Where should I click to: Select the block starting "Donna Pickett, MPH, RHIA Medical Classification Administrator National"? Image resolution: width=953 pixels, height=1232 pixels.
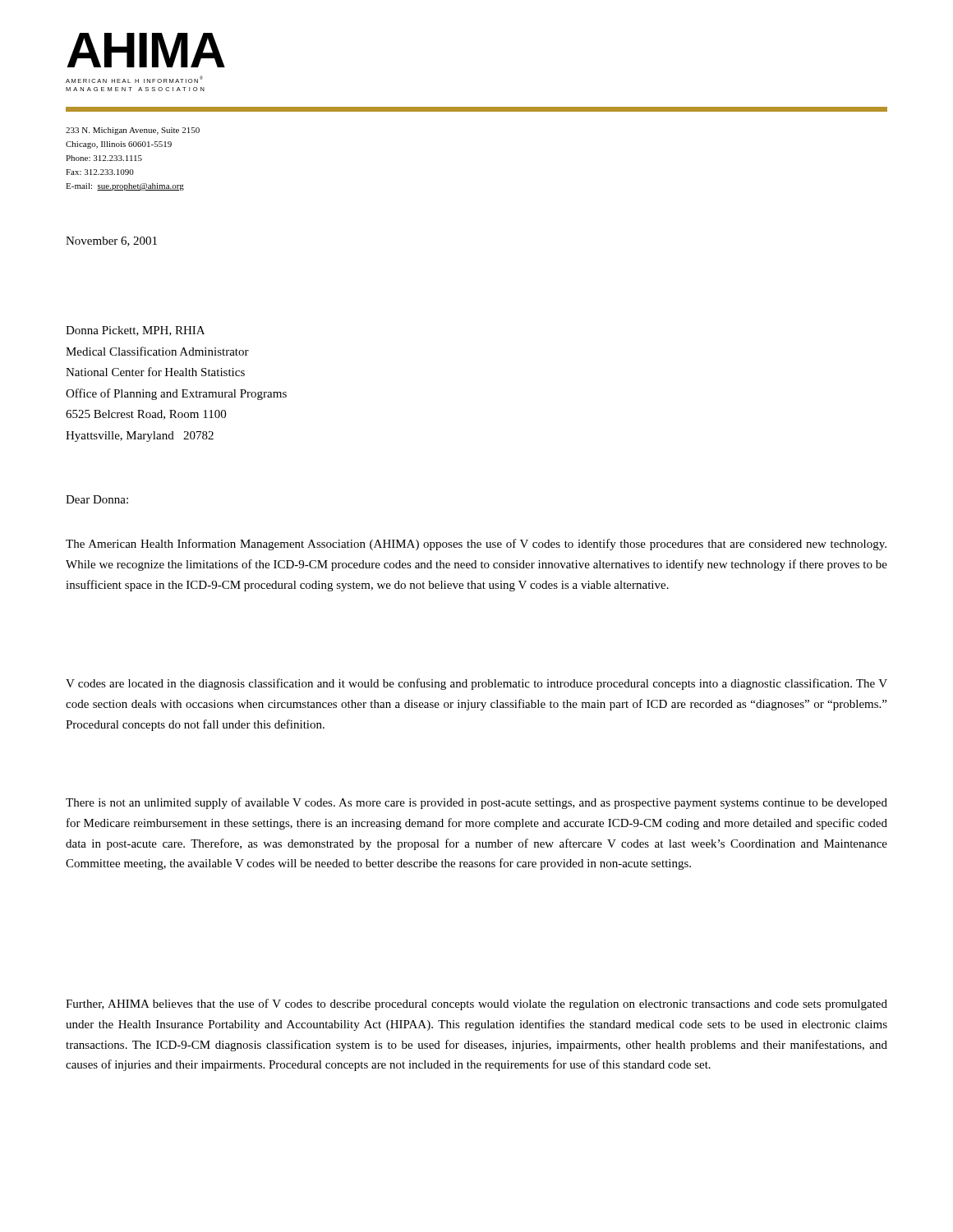pyautogui.click(x=176, y=383)
